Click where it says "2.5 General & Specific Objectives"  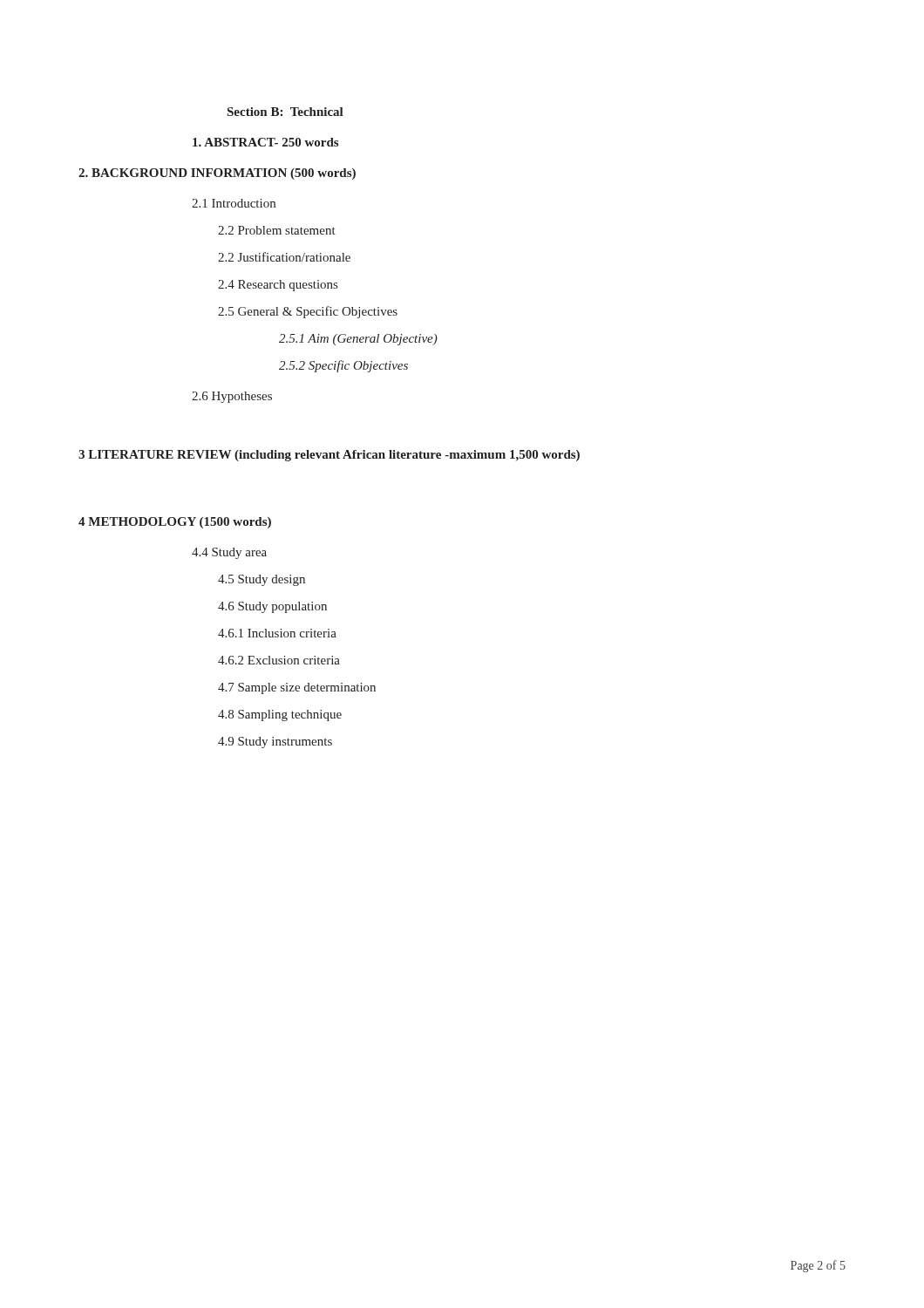tap(308, 311)
